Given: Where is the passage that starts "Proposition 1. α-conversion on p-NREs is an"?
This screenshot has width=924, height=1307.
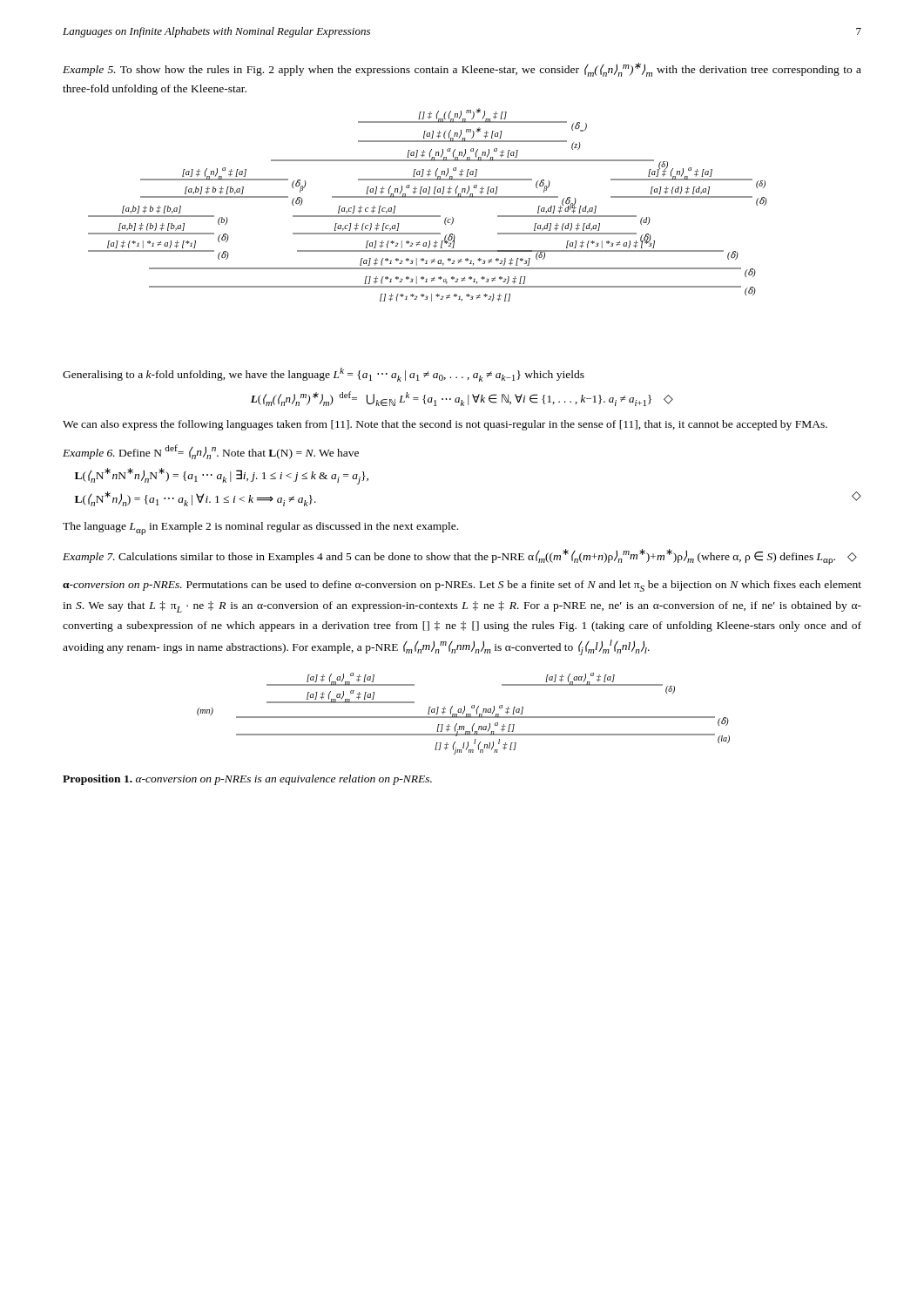Looking at the screenshot, I should click(248, 779).
